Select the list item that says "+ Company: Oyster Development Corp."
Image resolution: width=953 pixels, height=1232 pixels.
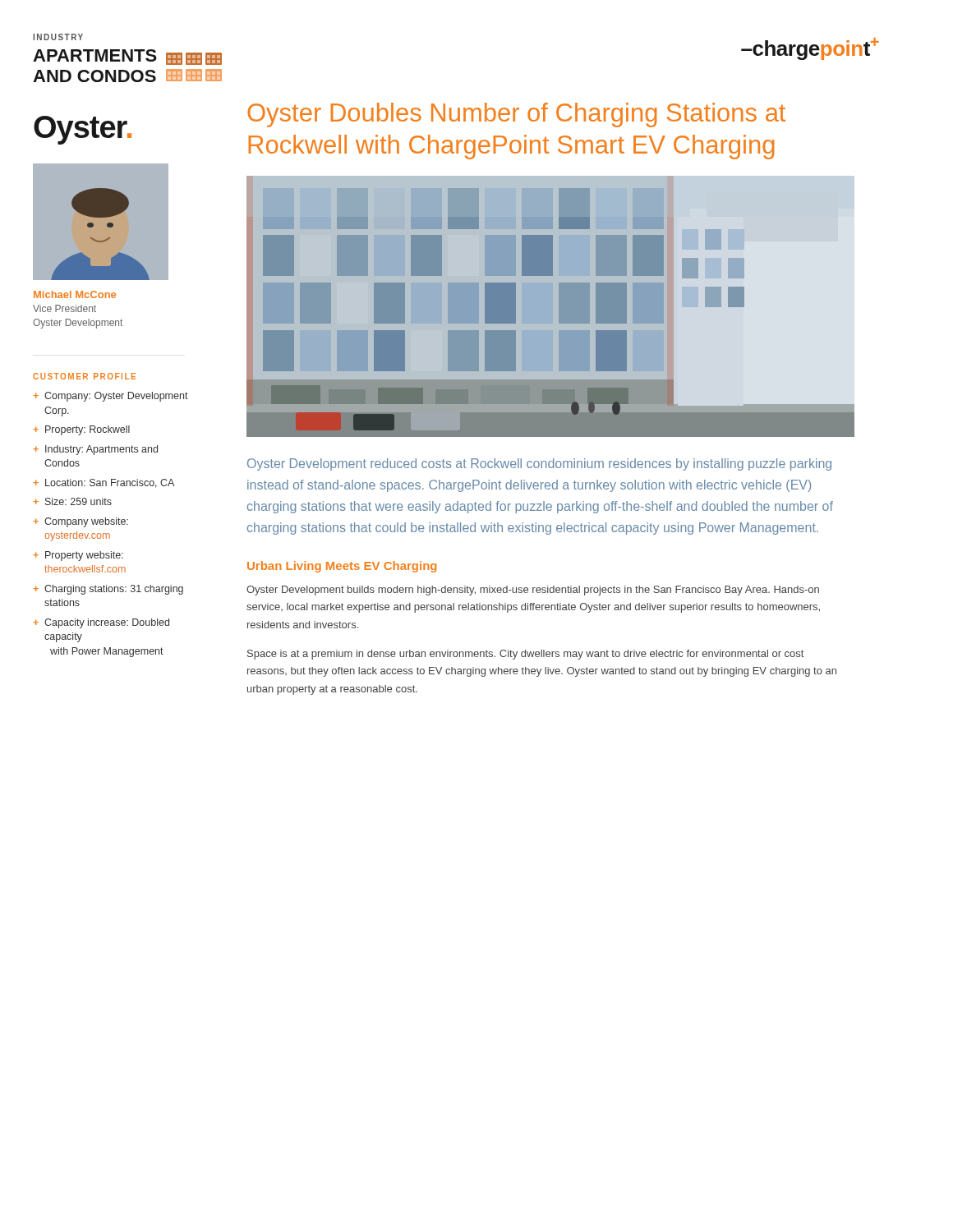tap(110, 403)
